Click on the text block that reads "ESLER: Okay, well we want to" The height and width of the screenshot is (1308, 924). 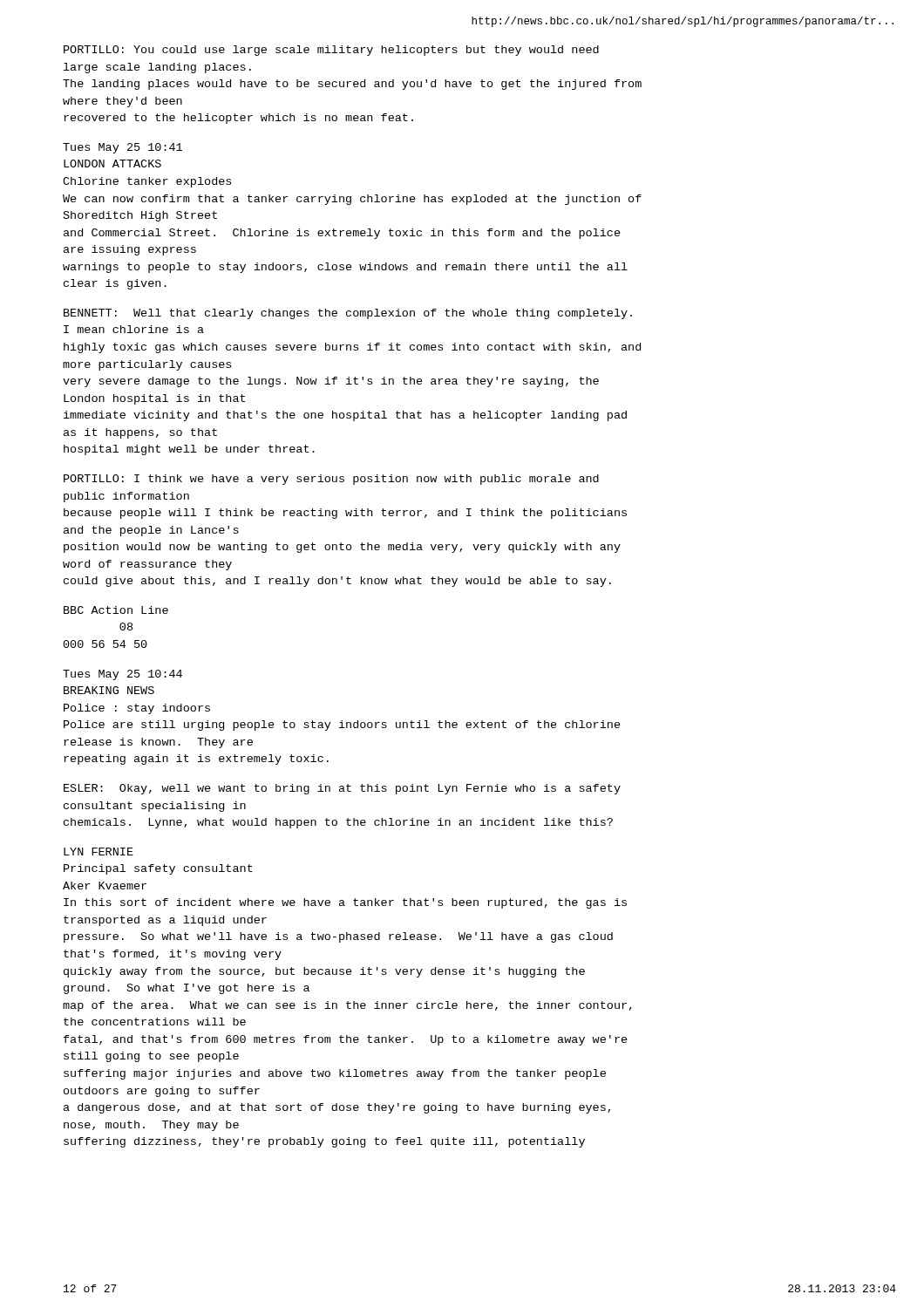click(x=342, y=789)
